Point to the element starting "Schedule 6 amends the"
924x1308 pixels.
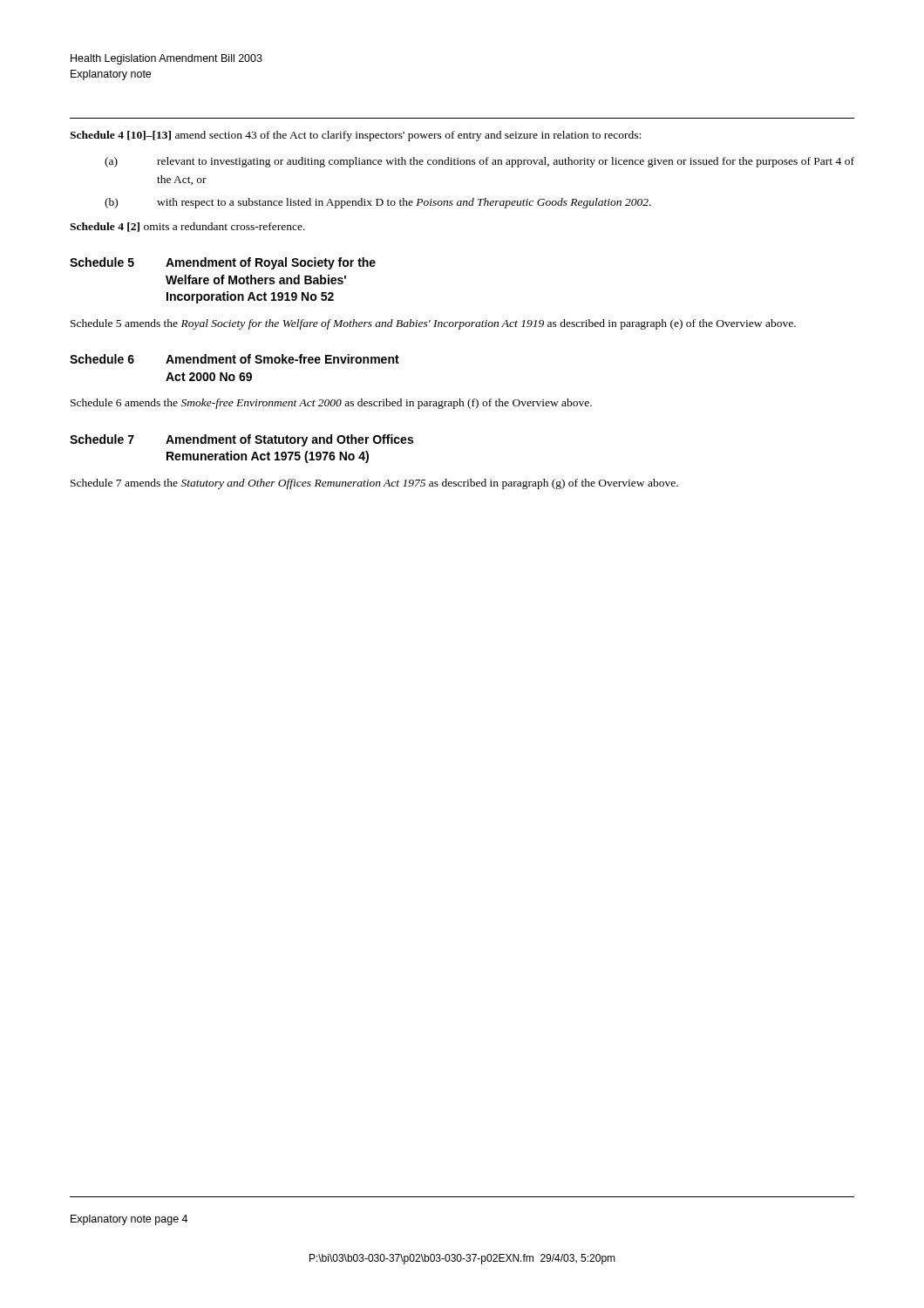(x=331, y=403)
